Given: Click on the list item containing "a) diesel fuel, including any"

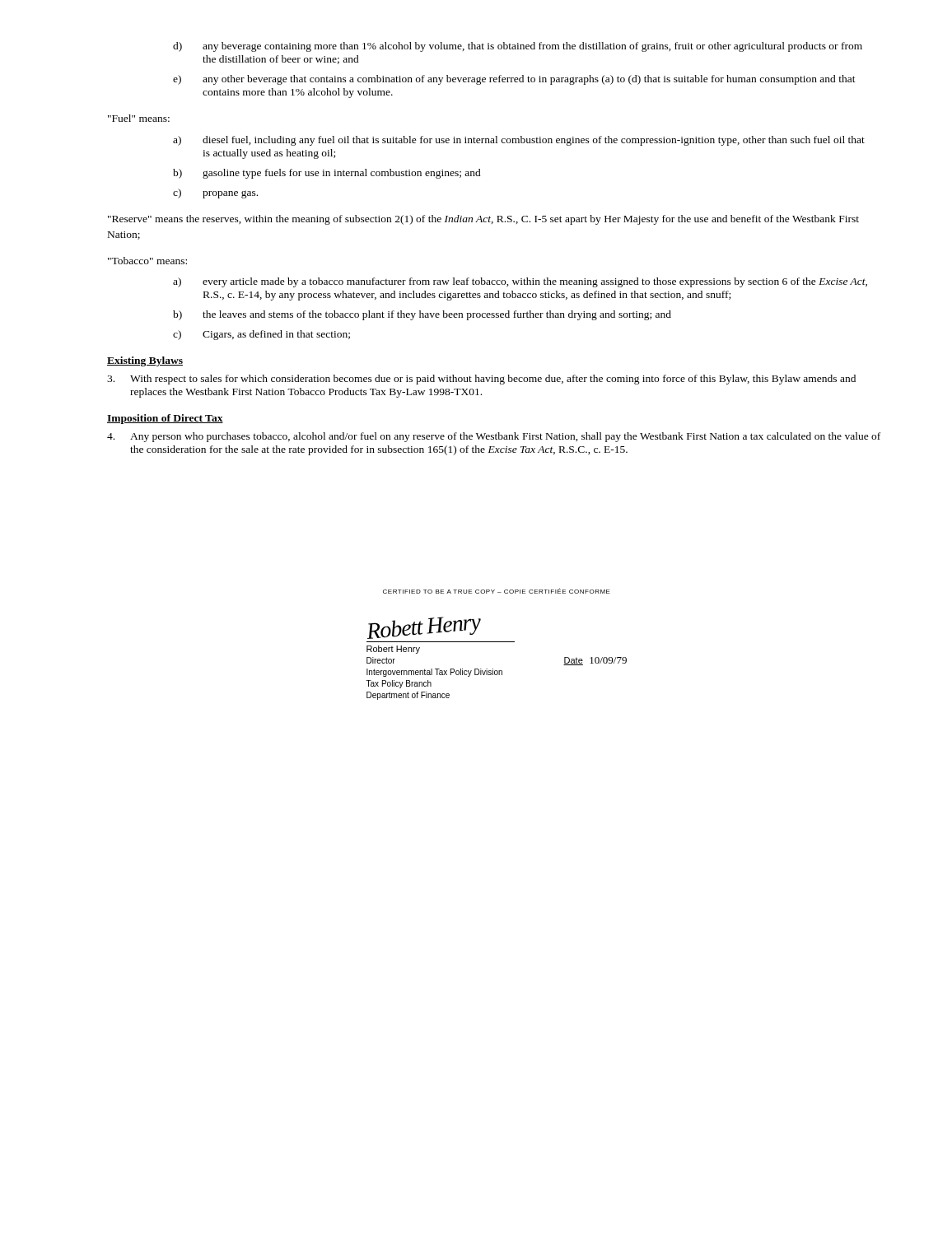Looking at the screenshot, I should click(521, 146).
